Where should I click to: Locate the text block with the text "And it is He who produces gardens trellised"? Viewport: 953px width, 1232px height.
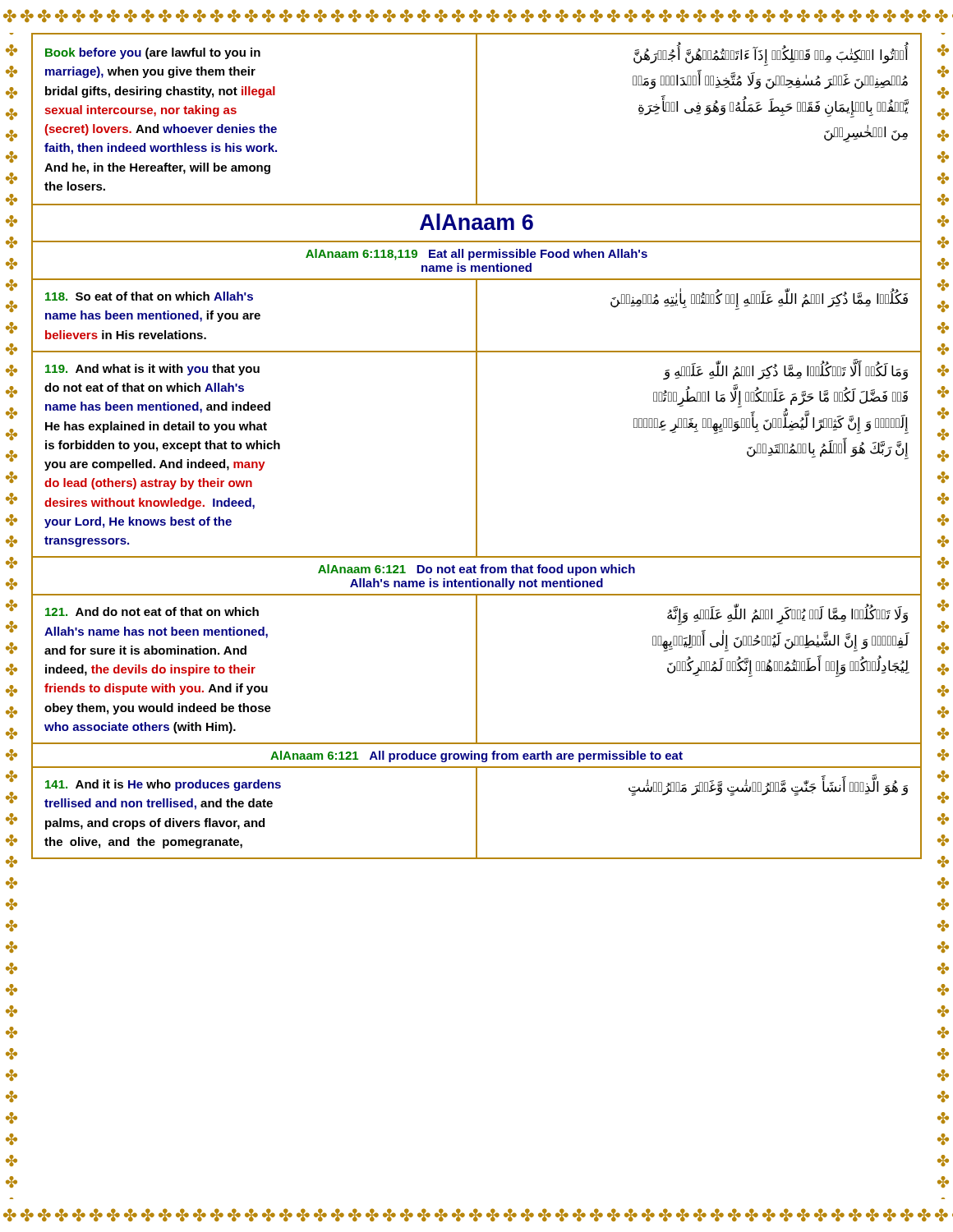[476, 813]
